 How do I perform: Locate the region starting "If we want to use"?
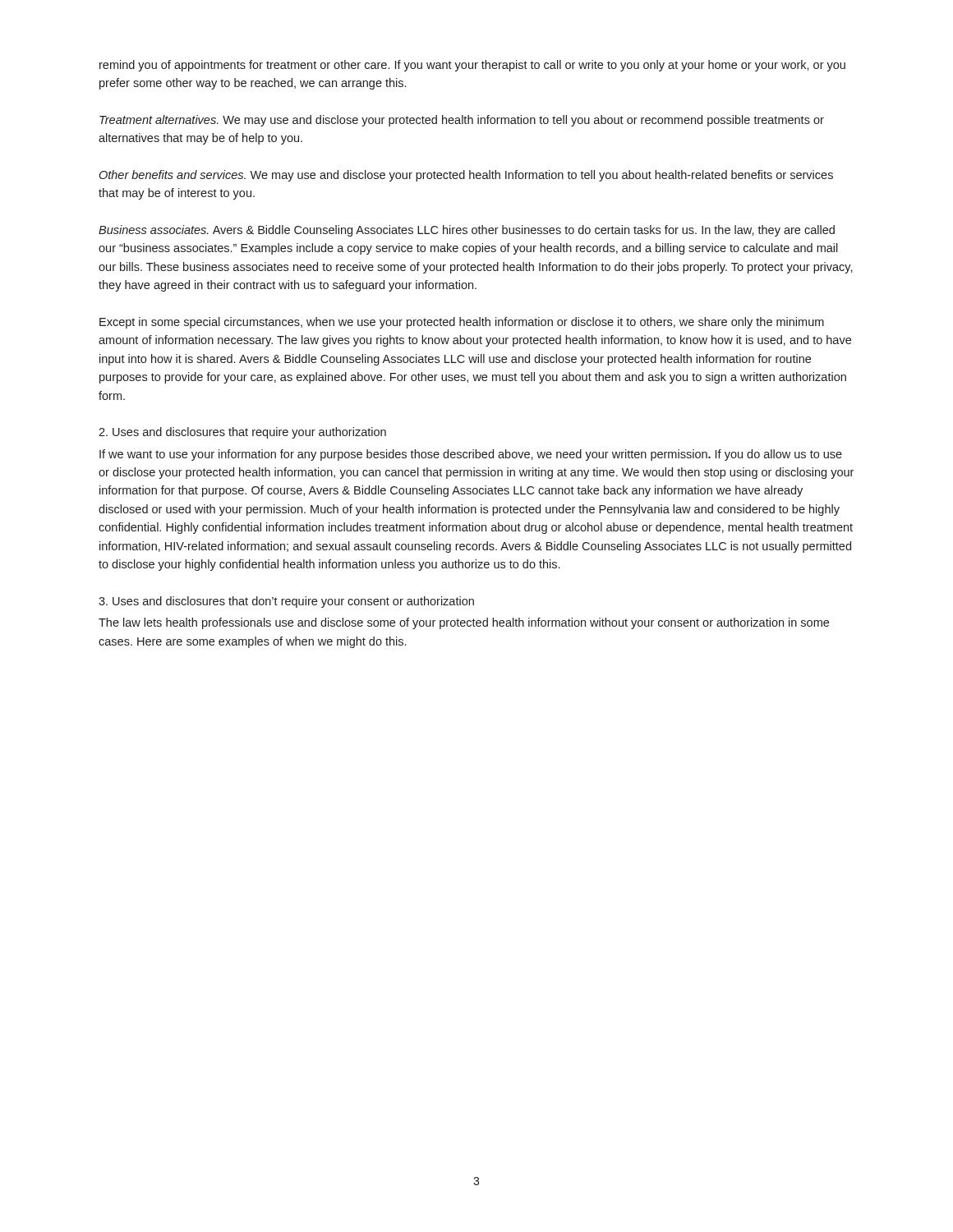click(476, 509)
